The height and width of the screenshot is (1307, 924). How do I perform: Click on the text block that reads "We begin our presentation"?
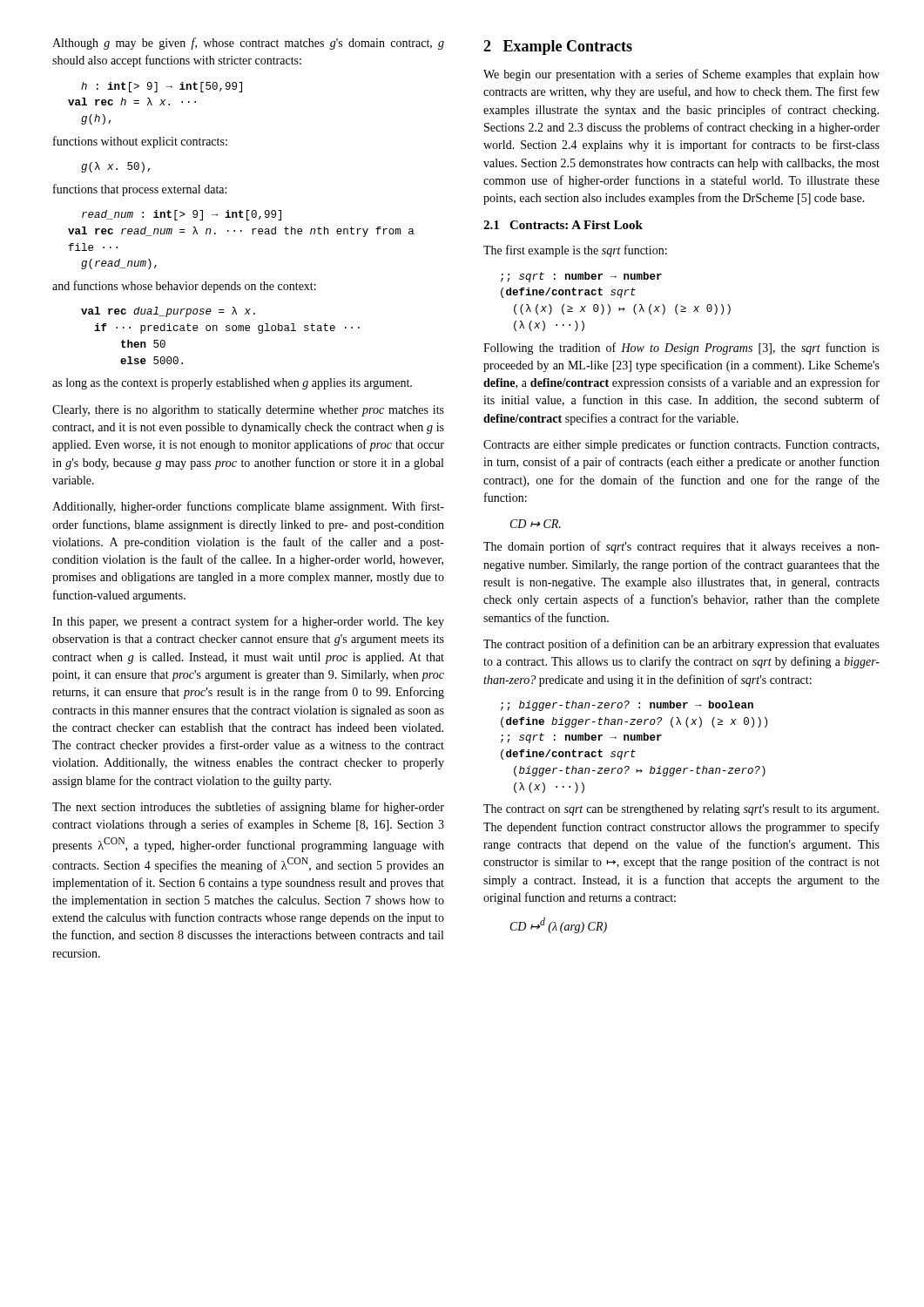click(681, 137)
